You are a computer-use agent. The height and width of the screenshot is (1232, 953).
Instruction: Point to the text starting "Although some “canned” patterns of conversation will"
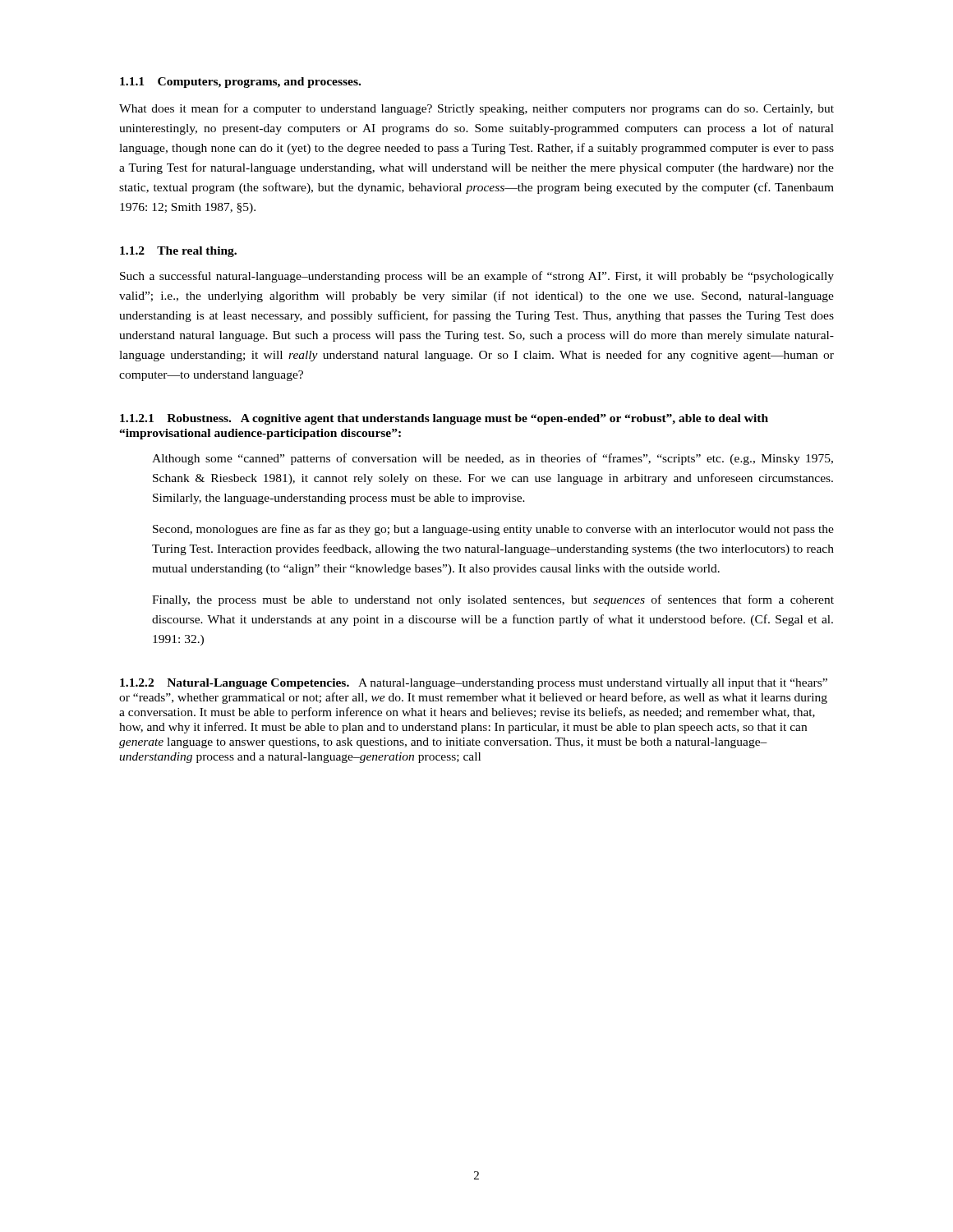tap(493, 478)
